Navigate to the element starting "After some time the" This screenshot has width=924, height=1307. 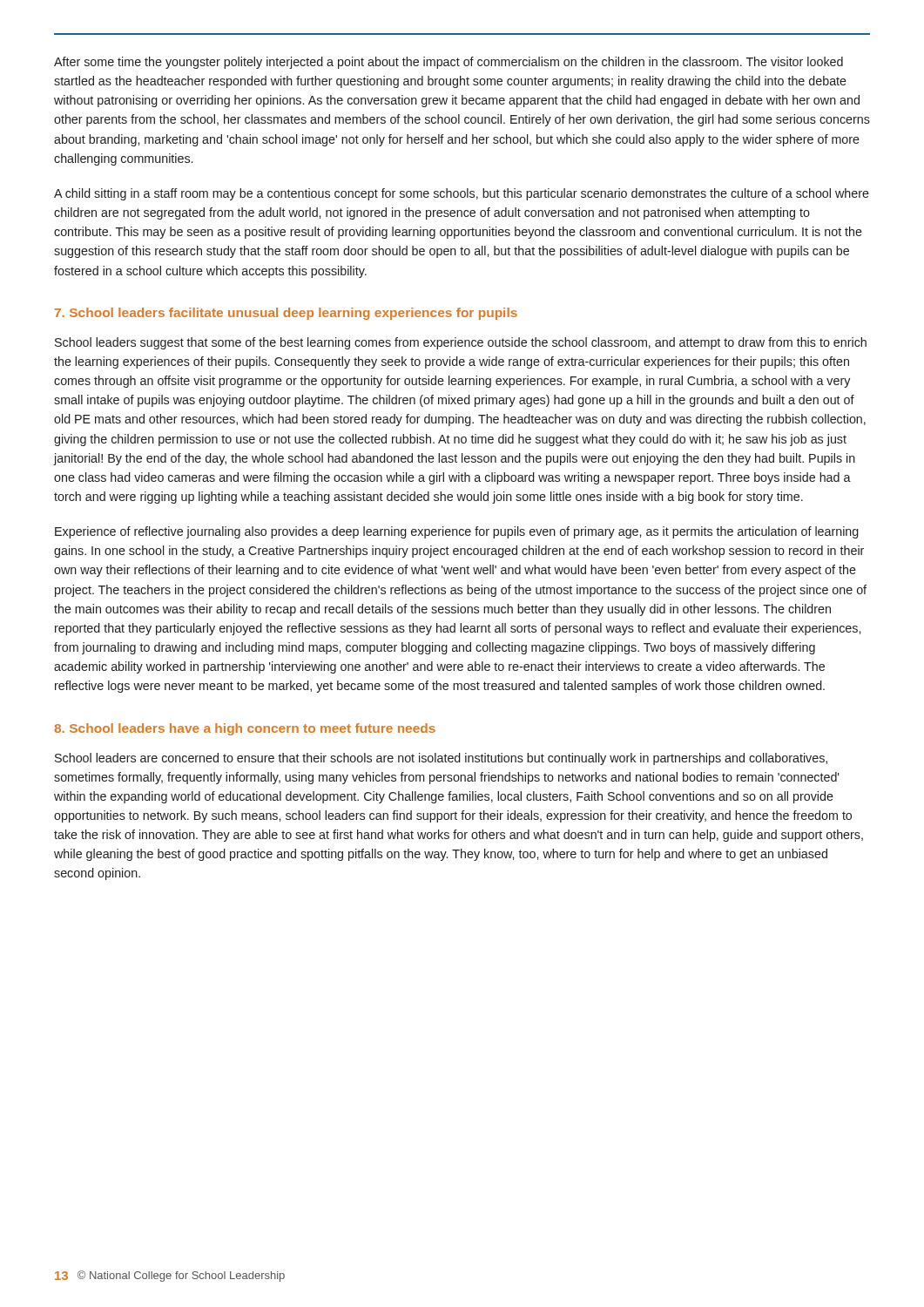tap(462, 110)
